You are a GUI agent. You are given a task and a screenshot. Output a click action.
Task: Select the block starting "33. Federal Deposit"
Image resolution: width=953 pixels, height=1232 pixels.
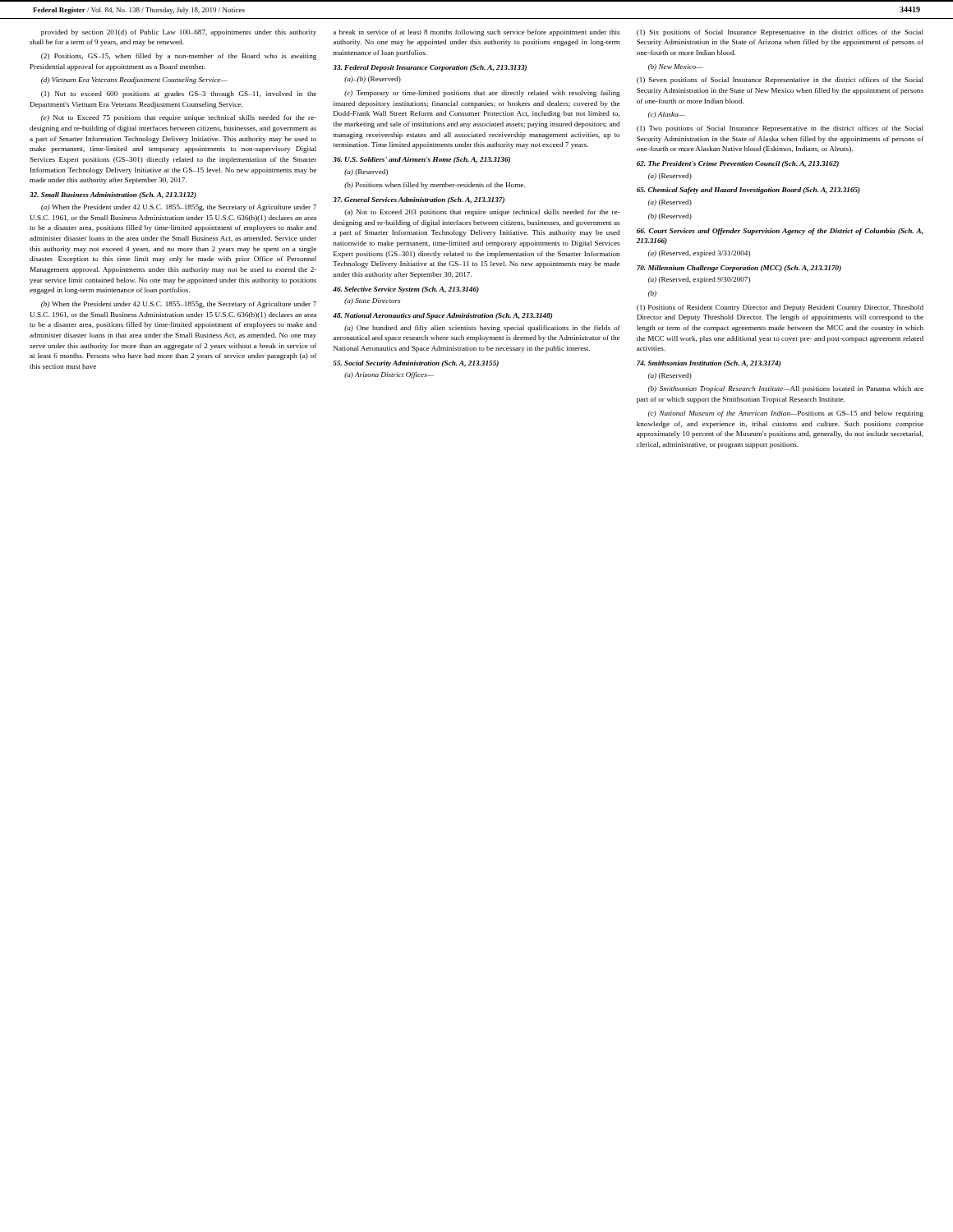[x=476, y=67]
